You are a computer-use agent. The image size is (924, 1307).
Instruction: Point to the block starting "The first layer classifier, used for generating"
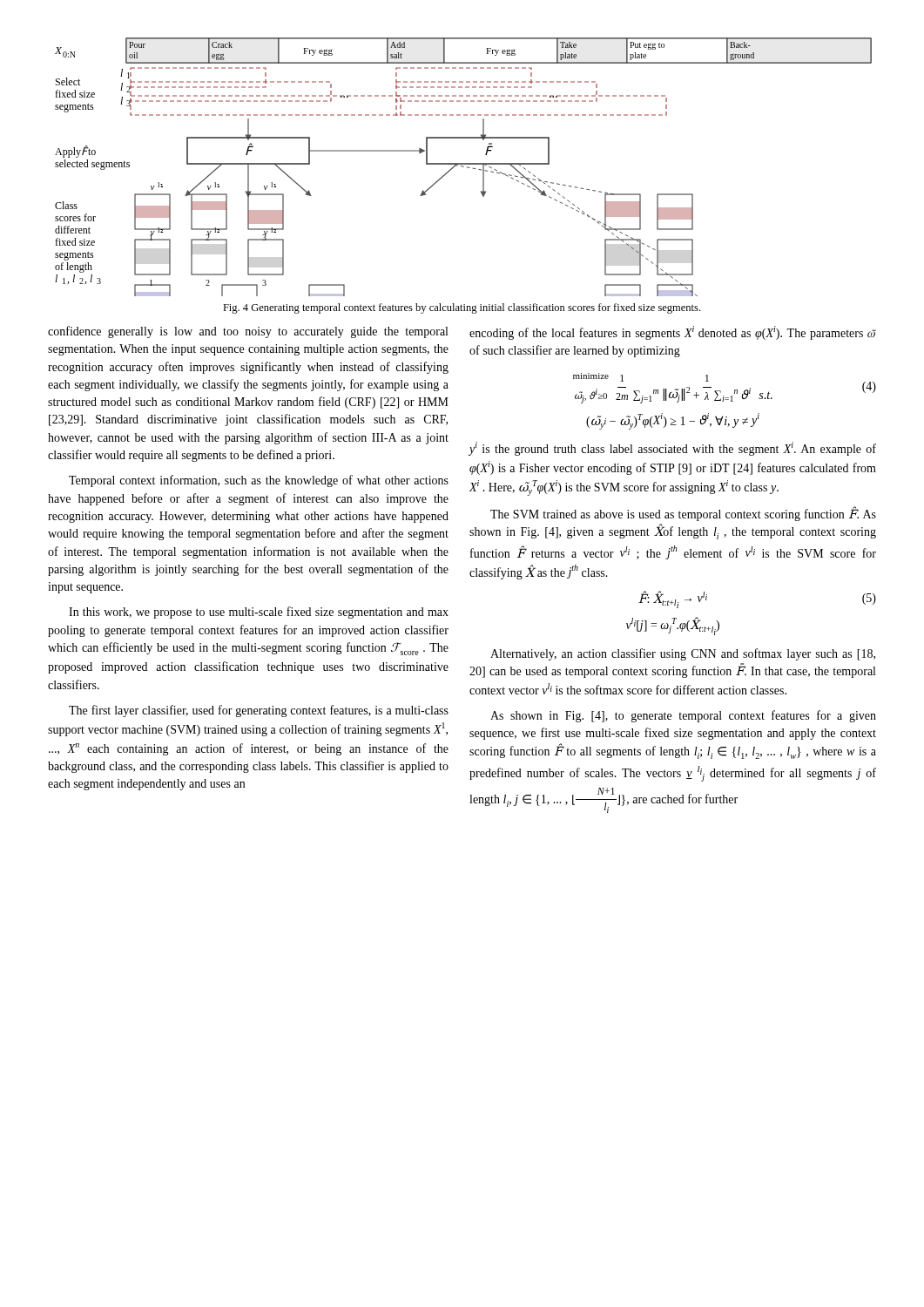click(x=248, y=748)
